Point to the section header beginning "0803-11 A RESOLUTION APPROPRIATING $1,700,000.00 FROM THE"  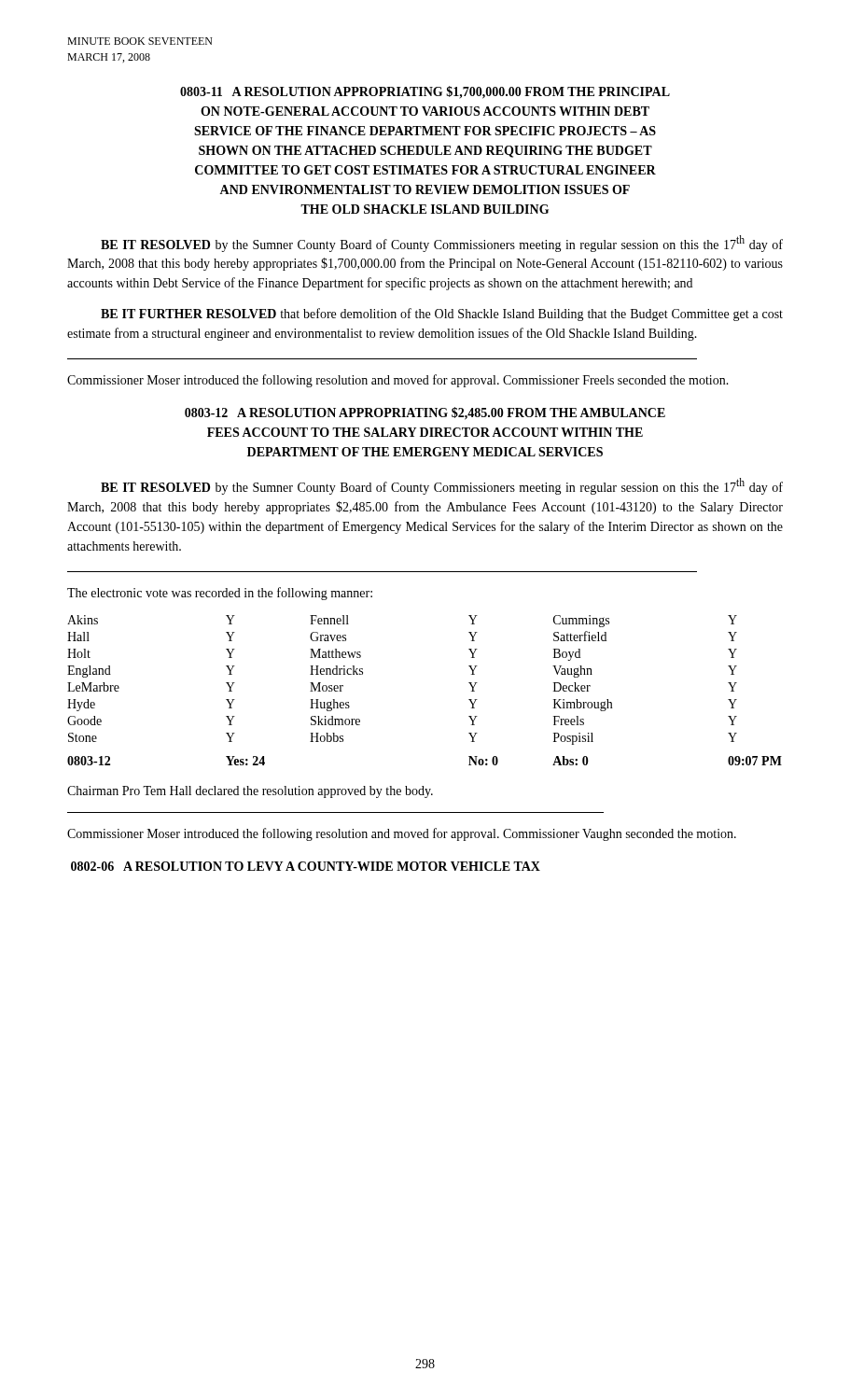(x=425, y=150)
